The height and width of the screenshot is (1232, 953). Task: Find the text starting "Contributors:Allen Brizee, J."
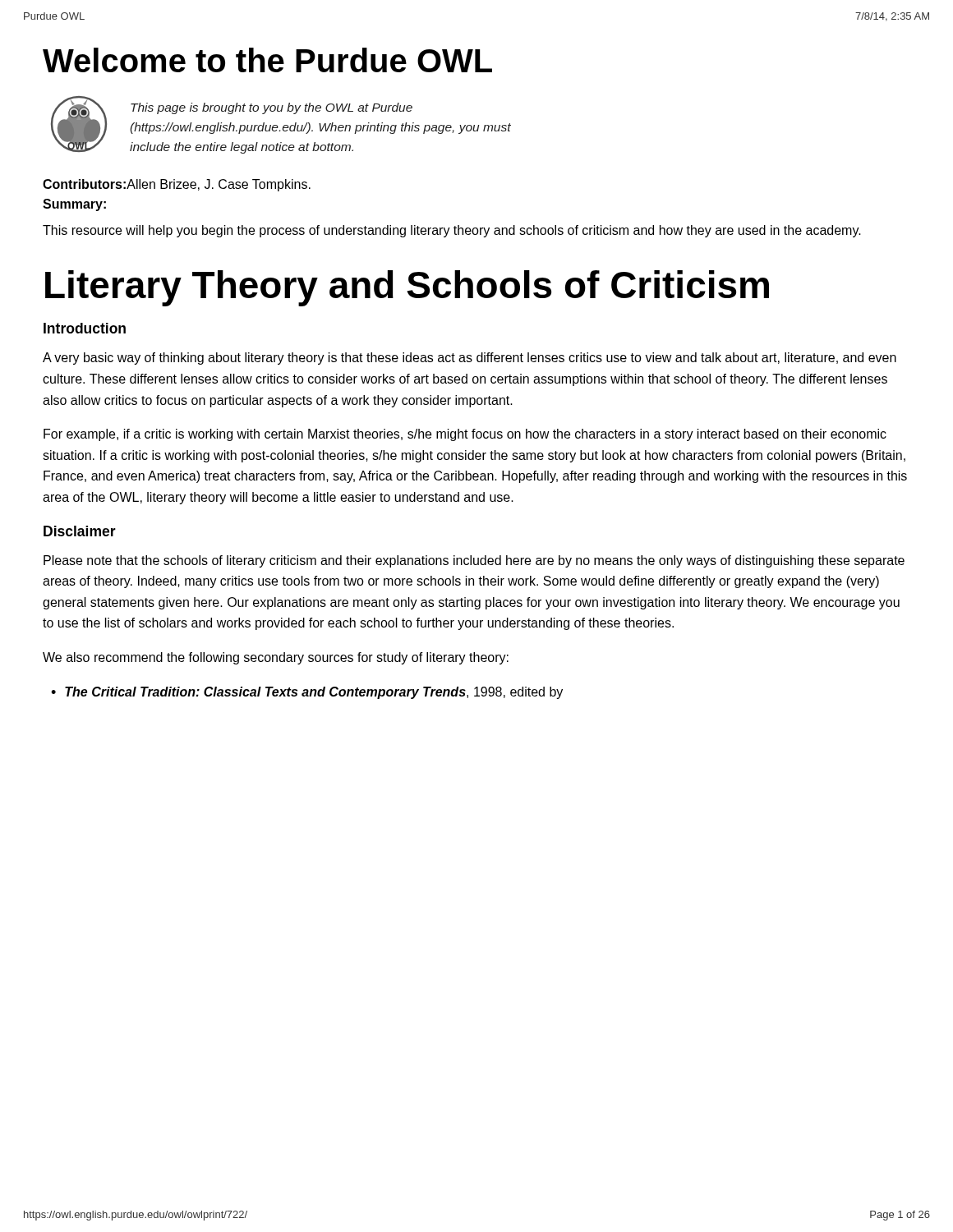click(177, 194)
